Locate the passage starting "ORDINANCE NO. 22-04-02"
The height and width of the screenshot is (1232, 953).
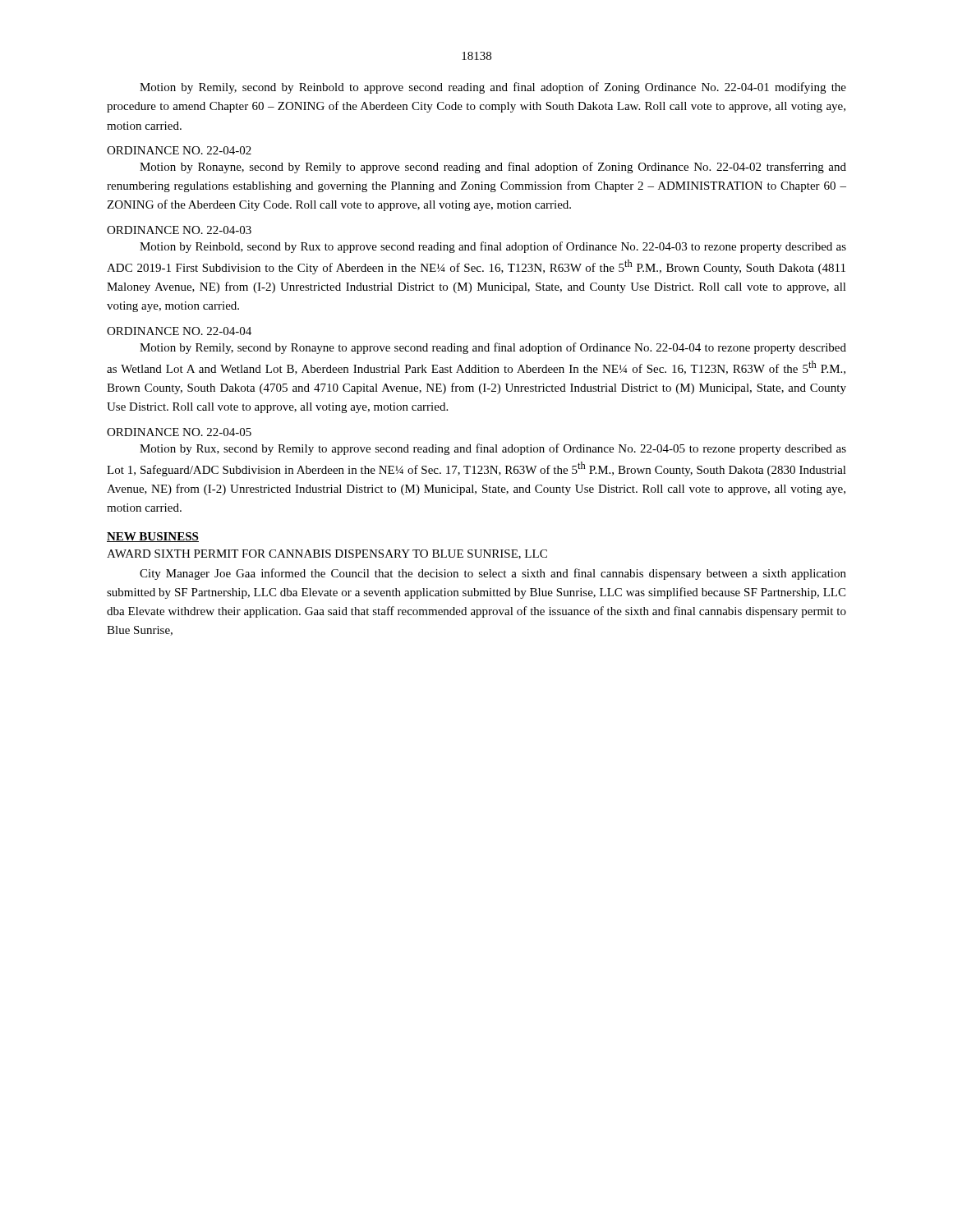pos(179,150)
